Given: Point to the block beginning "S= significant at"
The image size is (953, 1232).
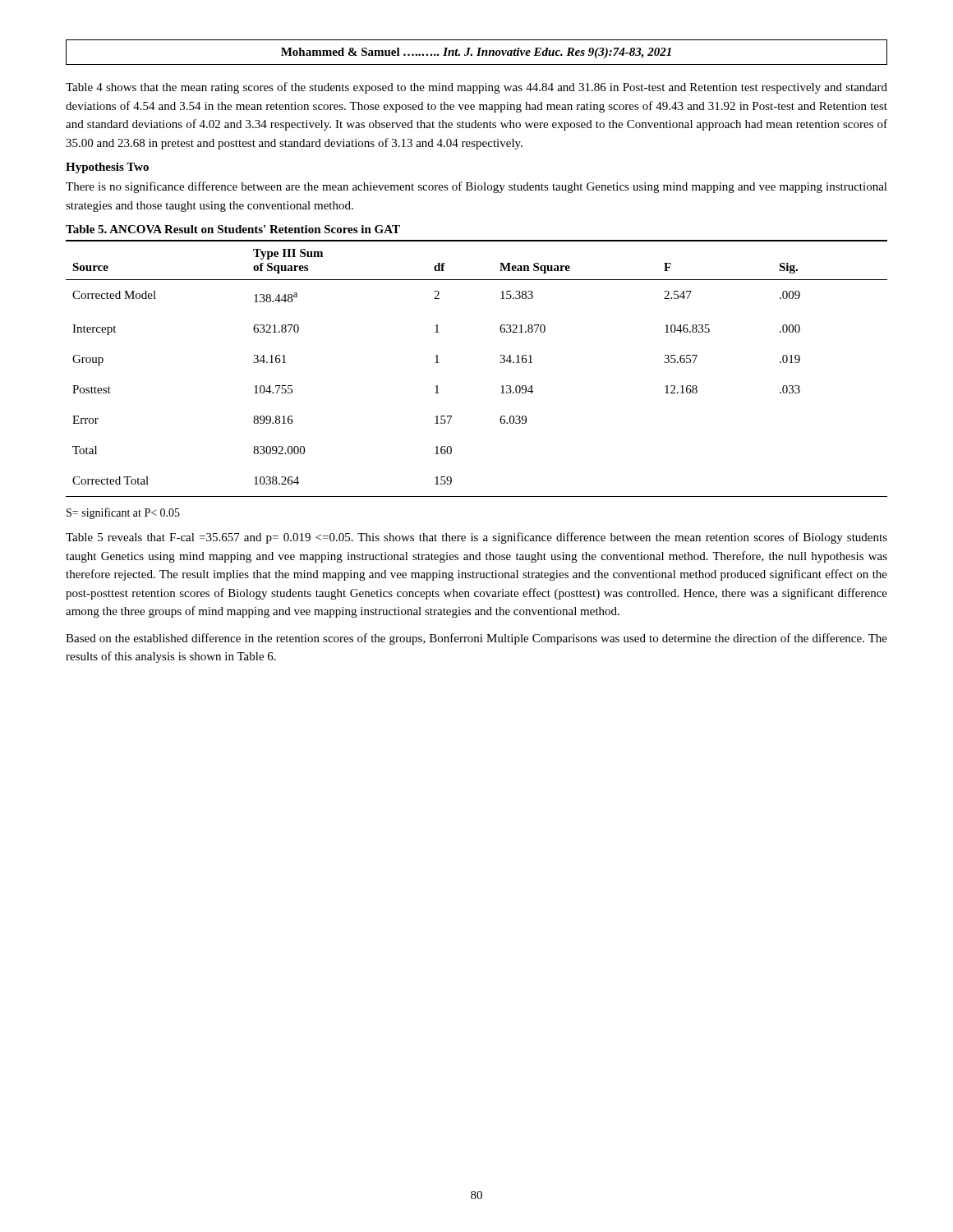Looking at the screenshot, I should (123, 513).
